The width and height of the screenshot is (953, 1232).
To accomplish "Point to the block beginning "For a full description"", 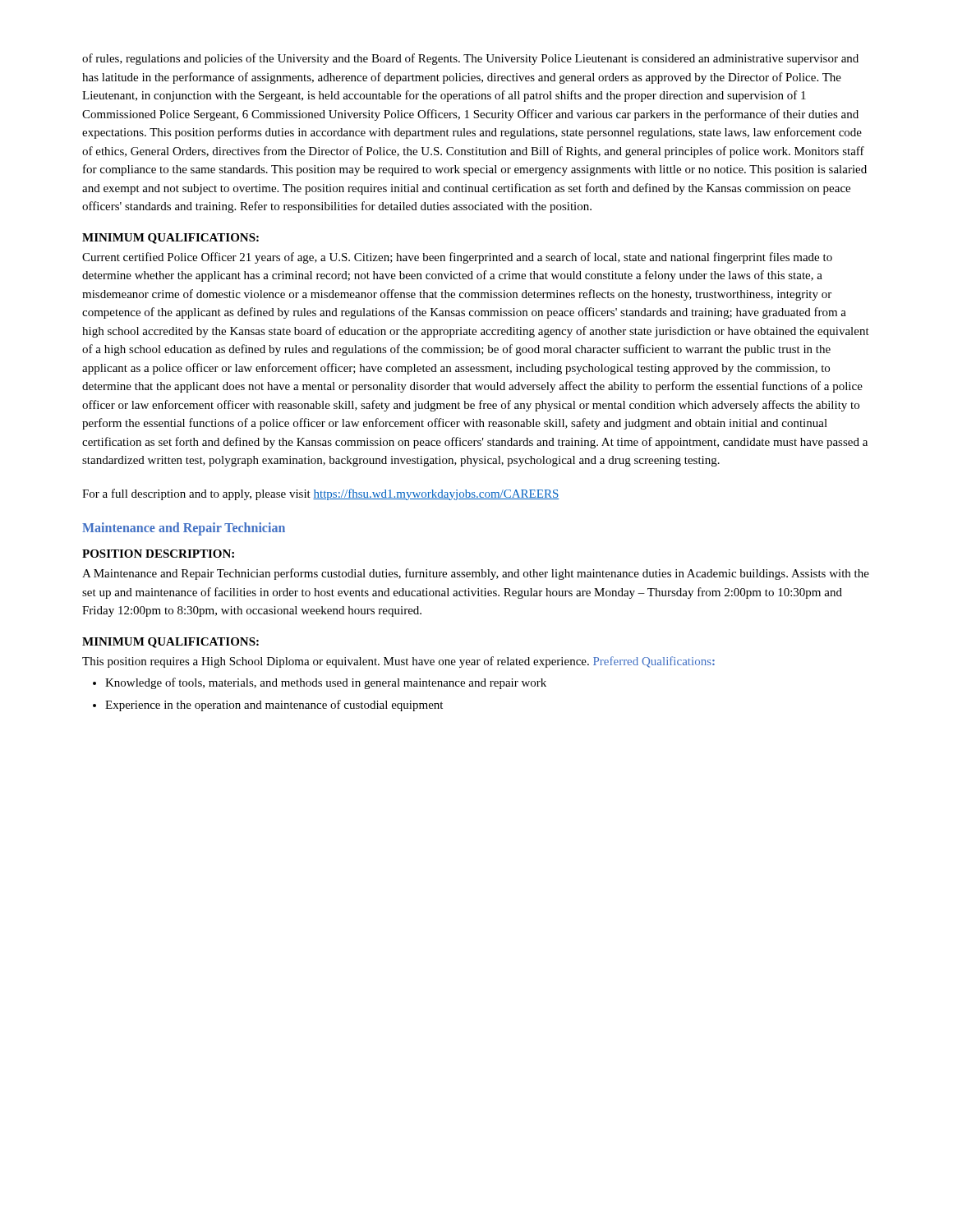I will (x=320, y=493).
